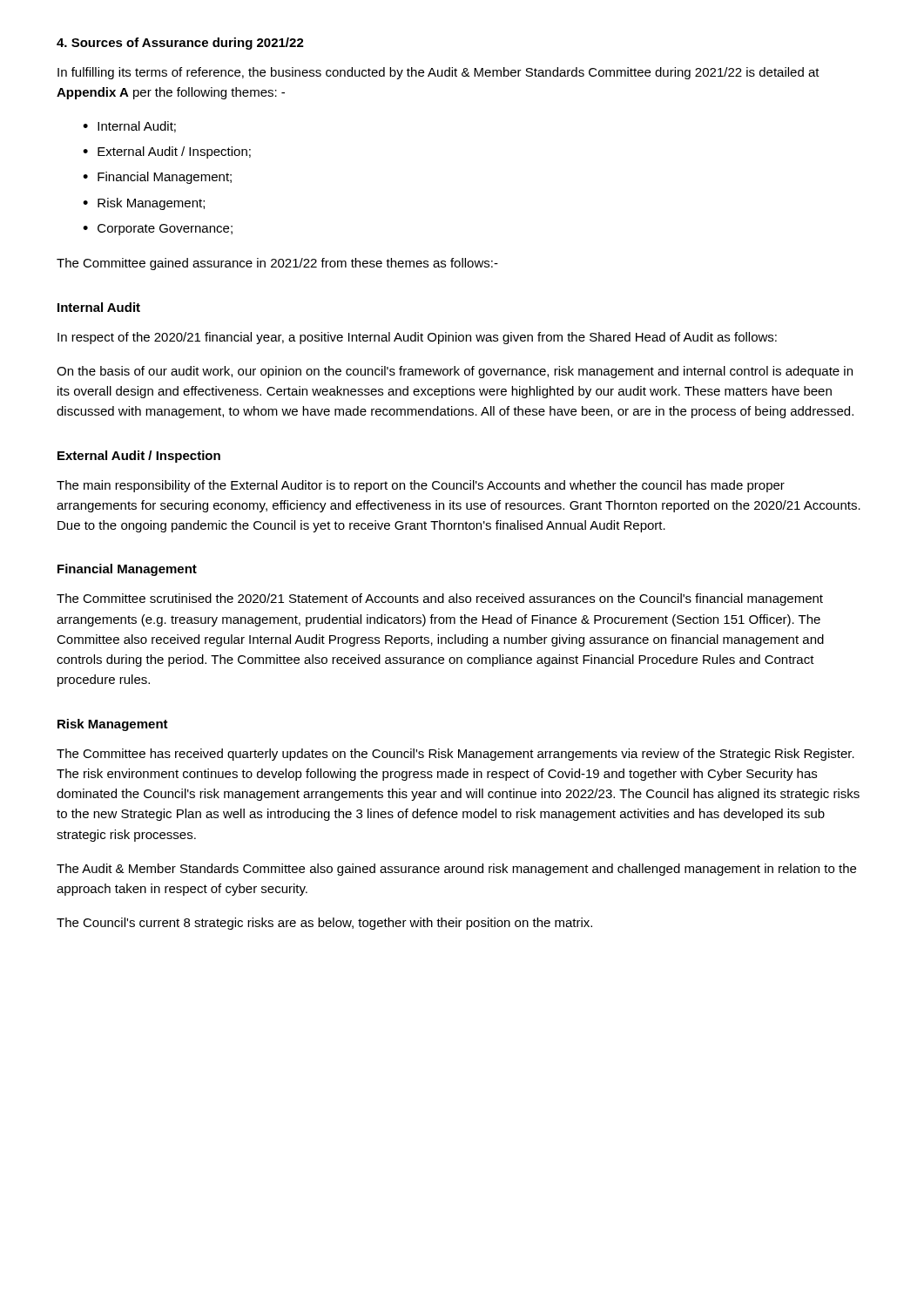Screen dimensions: 1307x924
Task: Point to the block beginning "In fulfilling its terms of reference, the business"
Action: tap(438, 82)
